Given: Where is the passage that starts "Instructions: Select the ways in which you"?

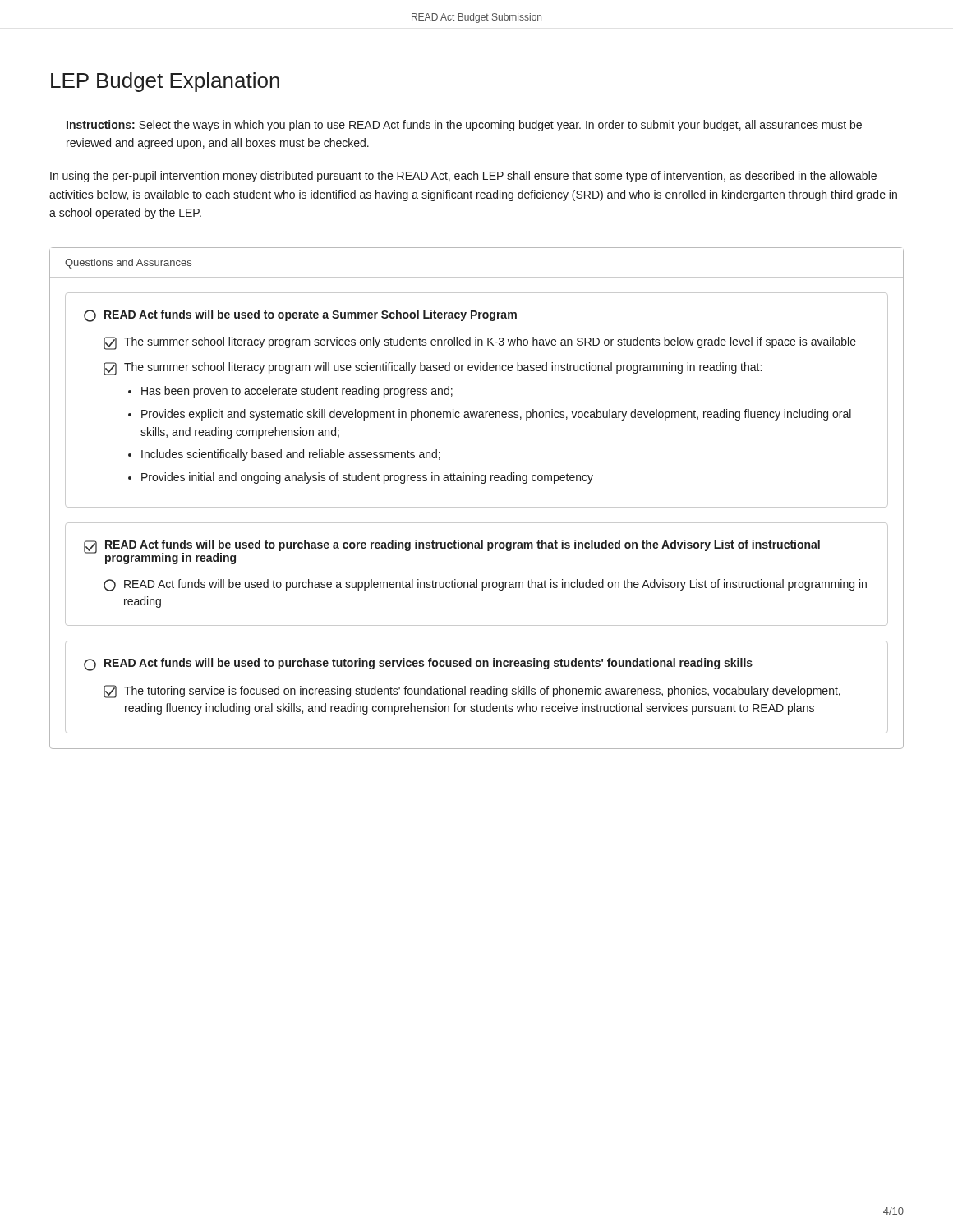Looking at the screenshot, I should [464, 134].
